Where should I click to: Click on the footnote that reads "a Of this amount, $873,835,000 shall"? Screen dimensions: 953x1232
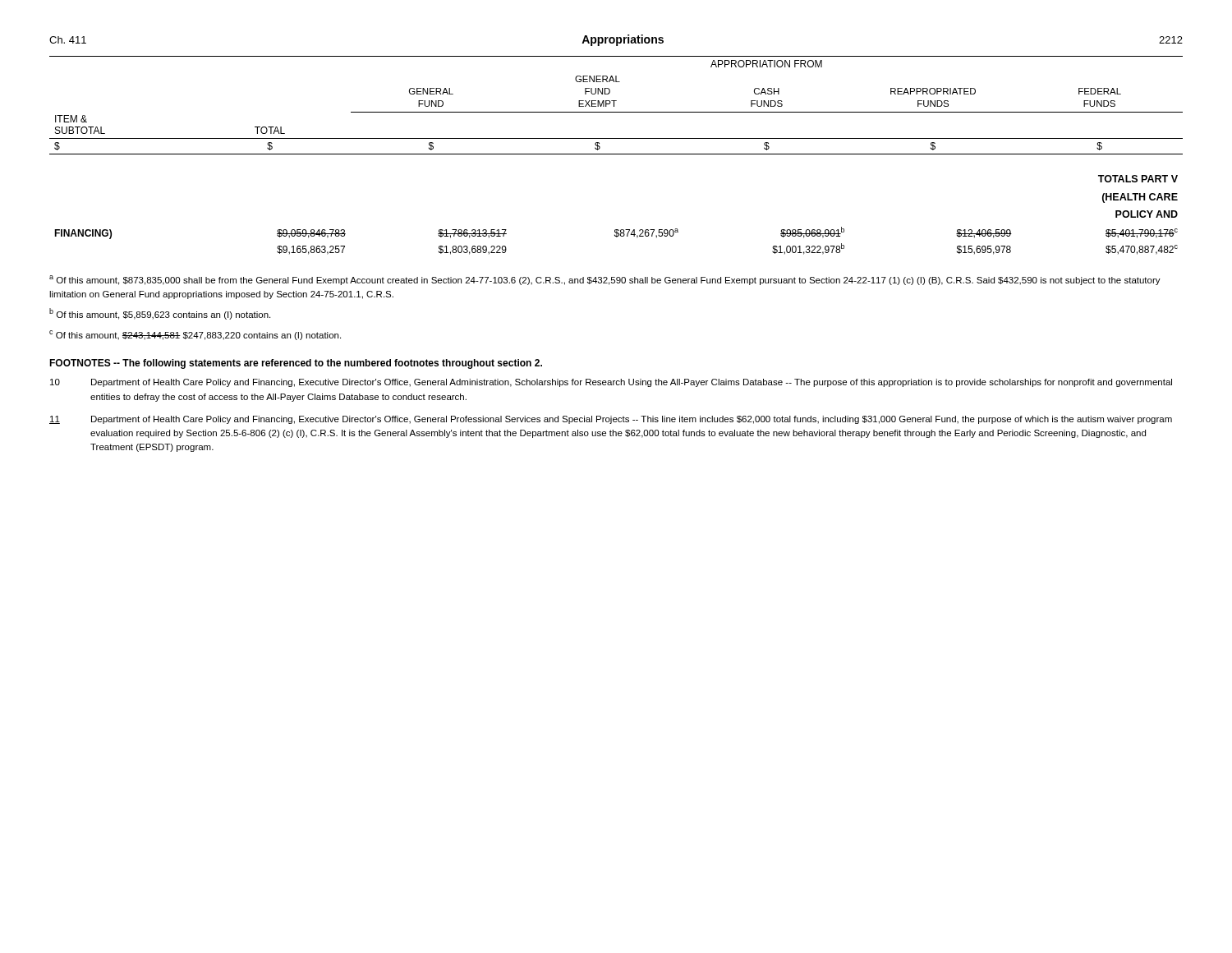click(x=605, y=286)
